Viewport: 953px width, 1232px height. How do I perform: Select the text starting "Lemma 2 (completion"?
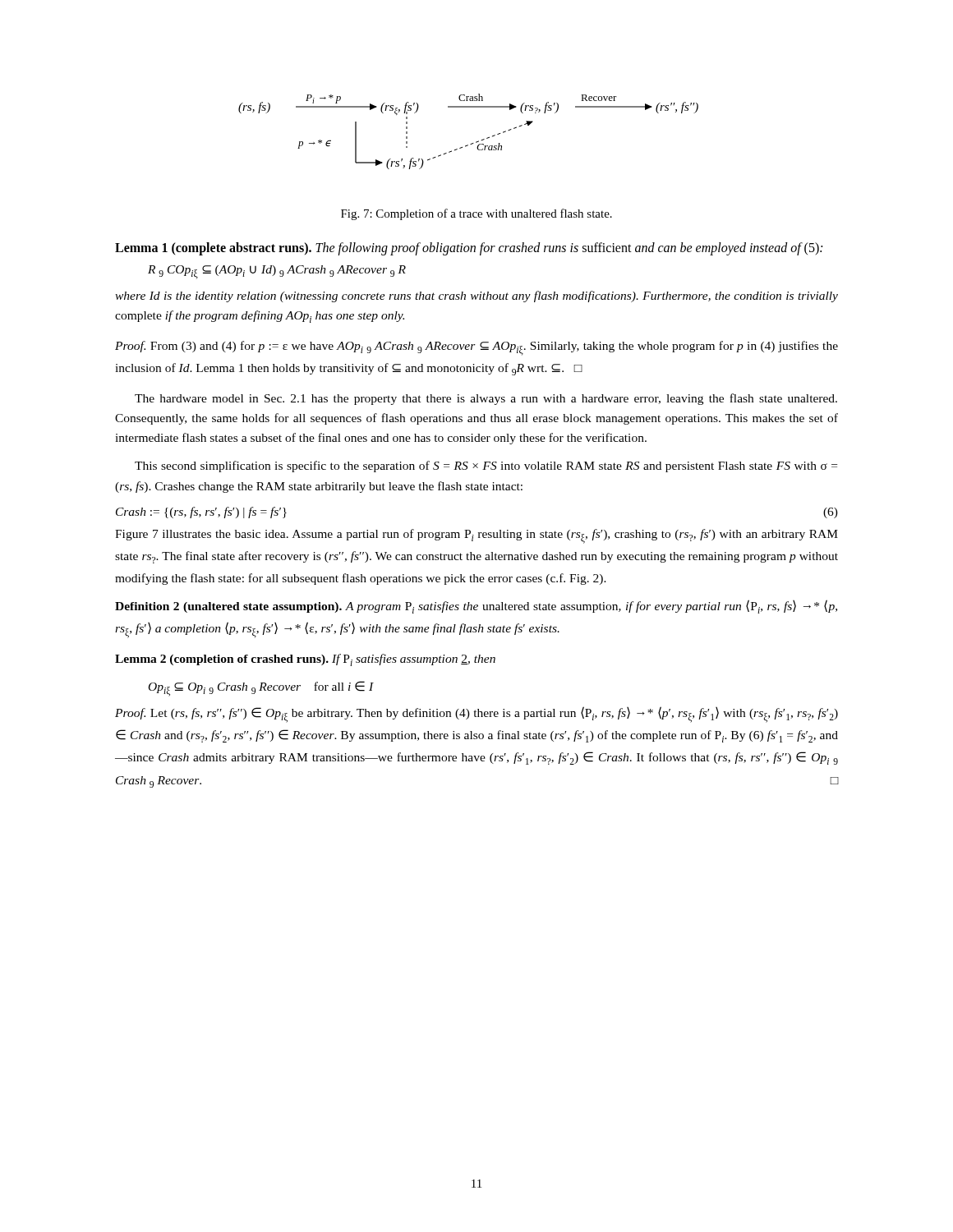pos(476,673)
